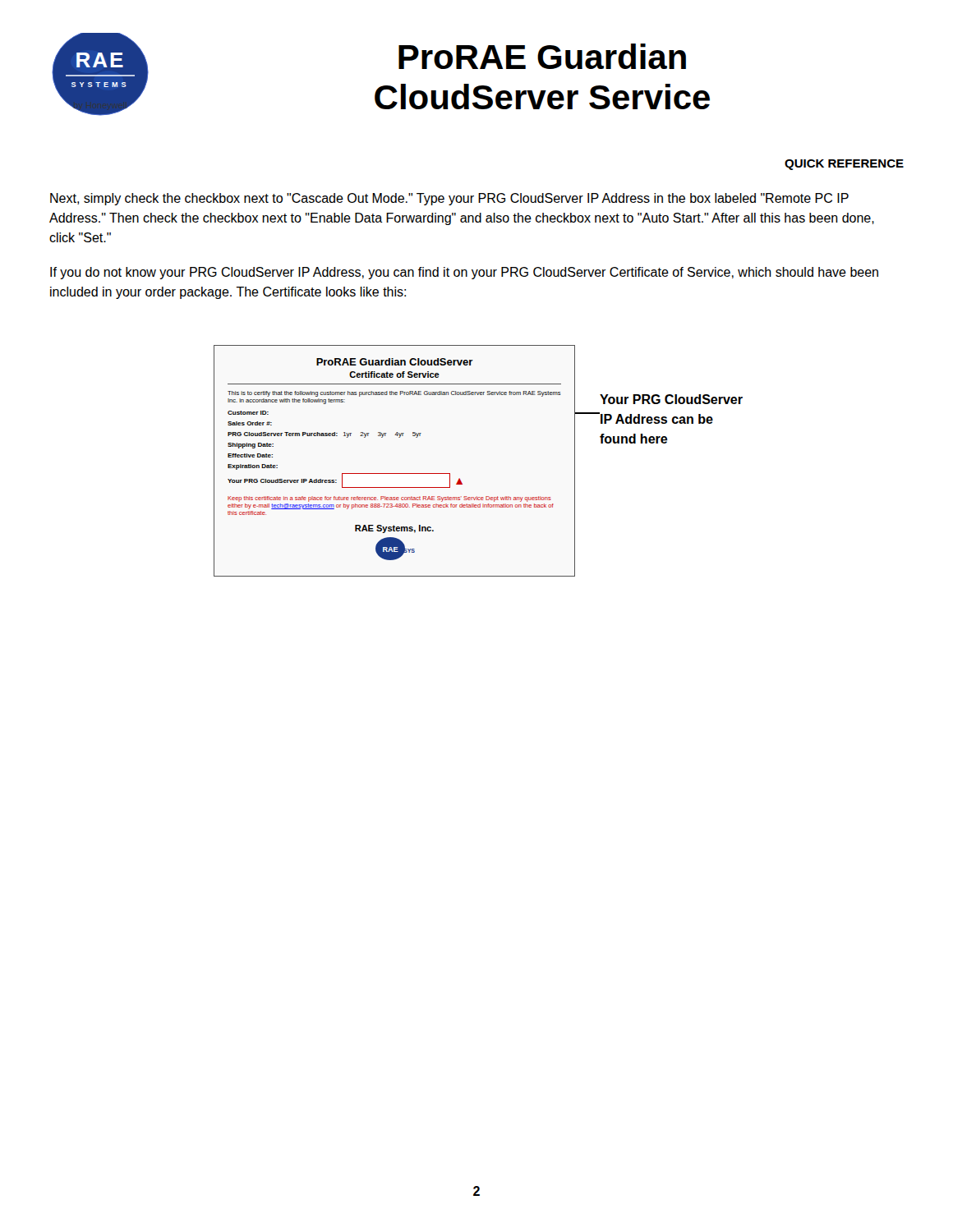
Task: Select the title with the text "ProRAE GuardianCloudServer Service"
Action: (x=542, y=78)
